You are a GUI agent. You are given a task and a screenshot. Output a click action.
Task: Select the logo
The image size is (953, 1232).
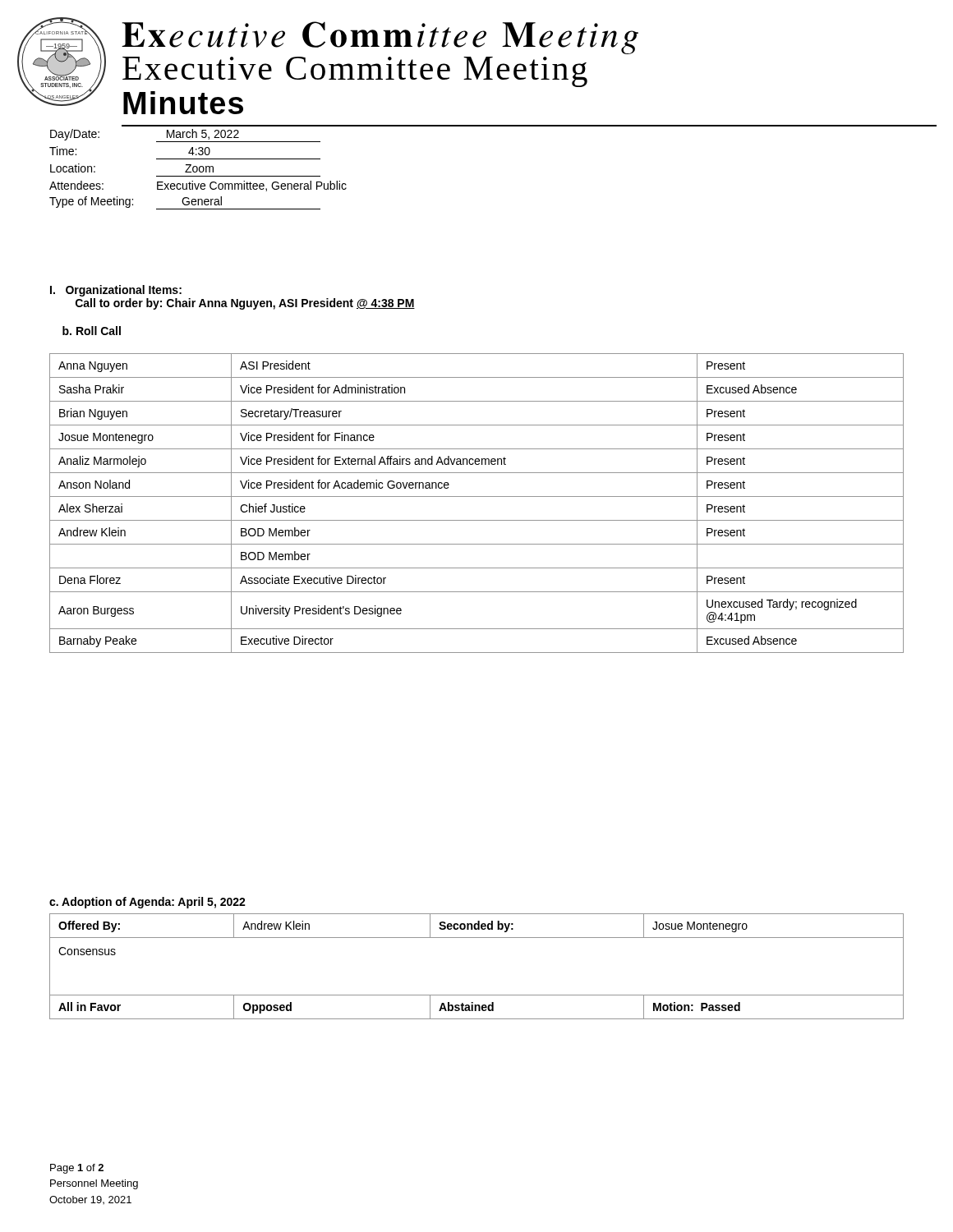coord(62,62)
